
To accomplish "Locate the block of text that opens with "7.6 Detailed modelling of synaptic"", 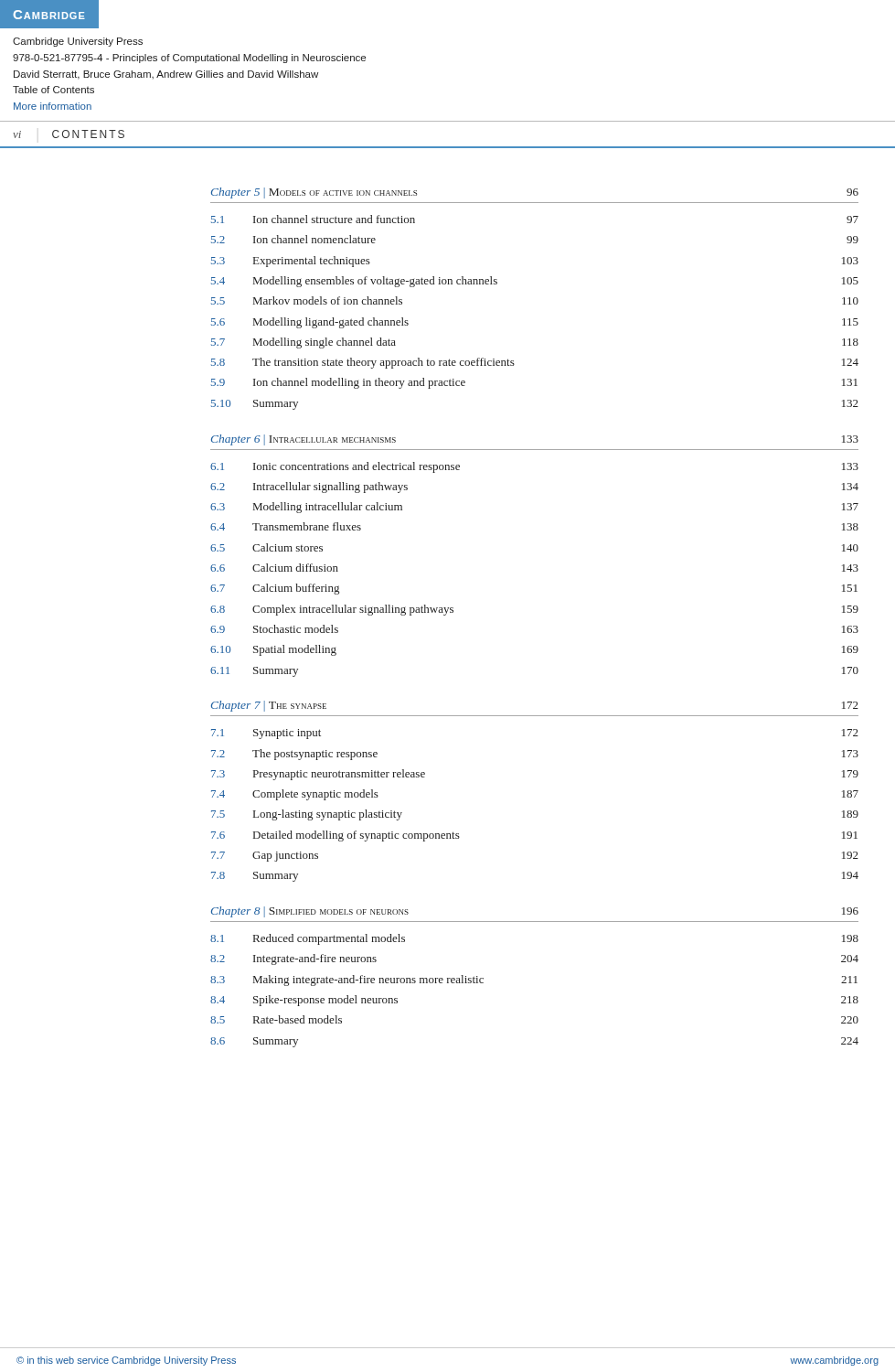I will point(354,836).
